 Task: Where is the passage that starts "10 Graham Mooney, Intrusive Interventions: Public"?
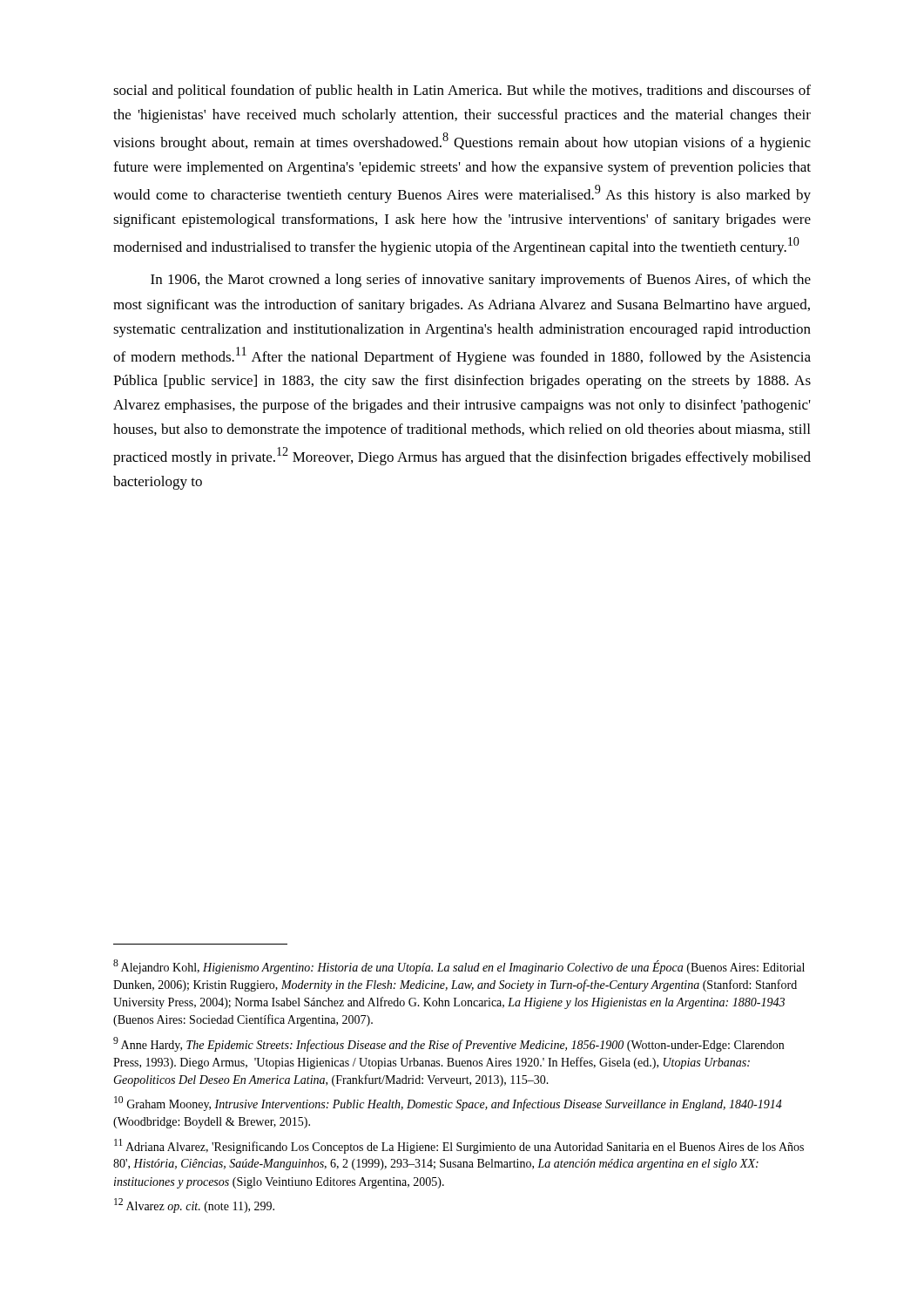point(447,1112)
